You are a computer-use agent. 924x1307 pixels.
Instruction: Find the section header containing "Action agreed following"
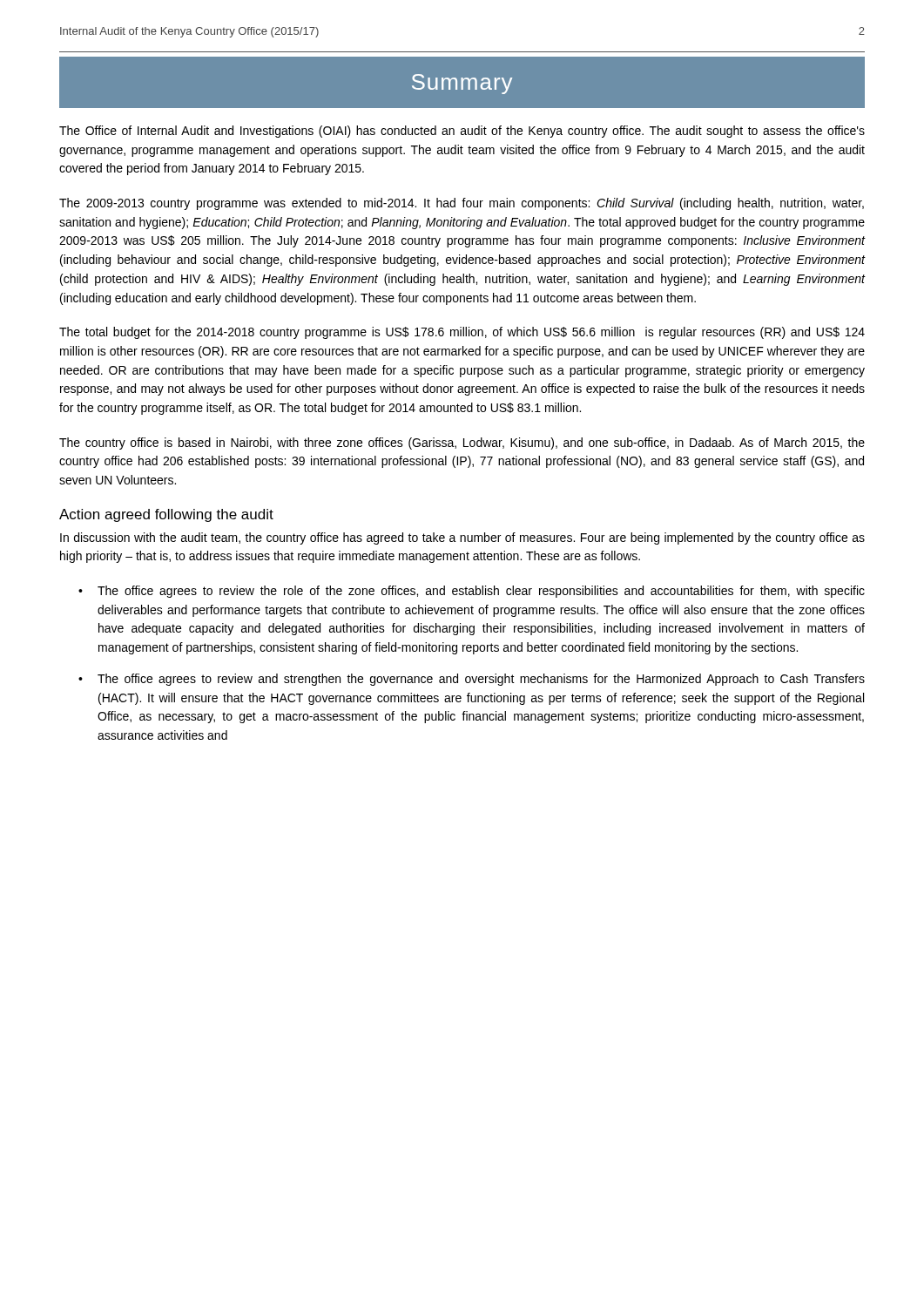coord(166,514)
